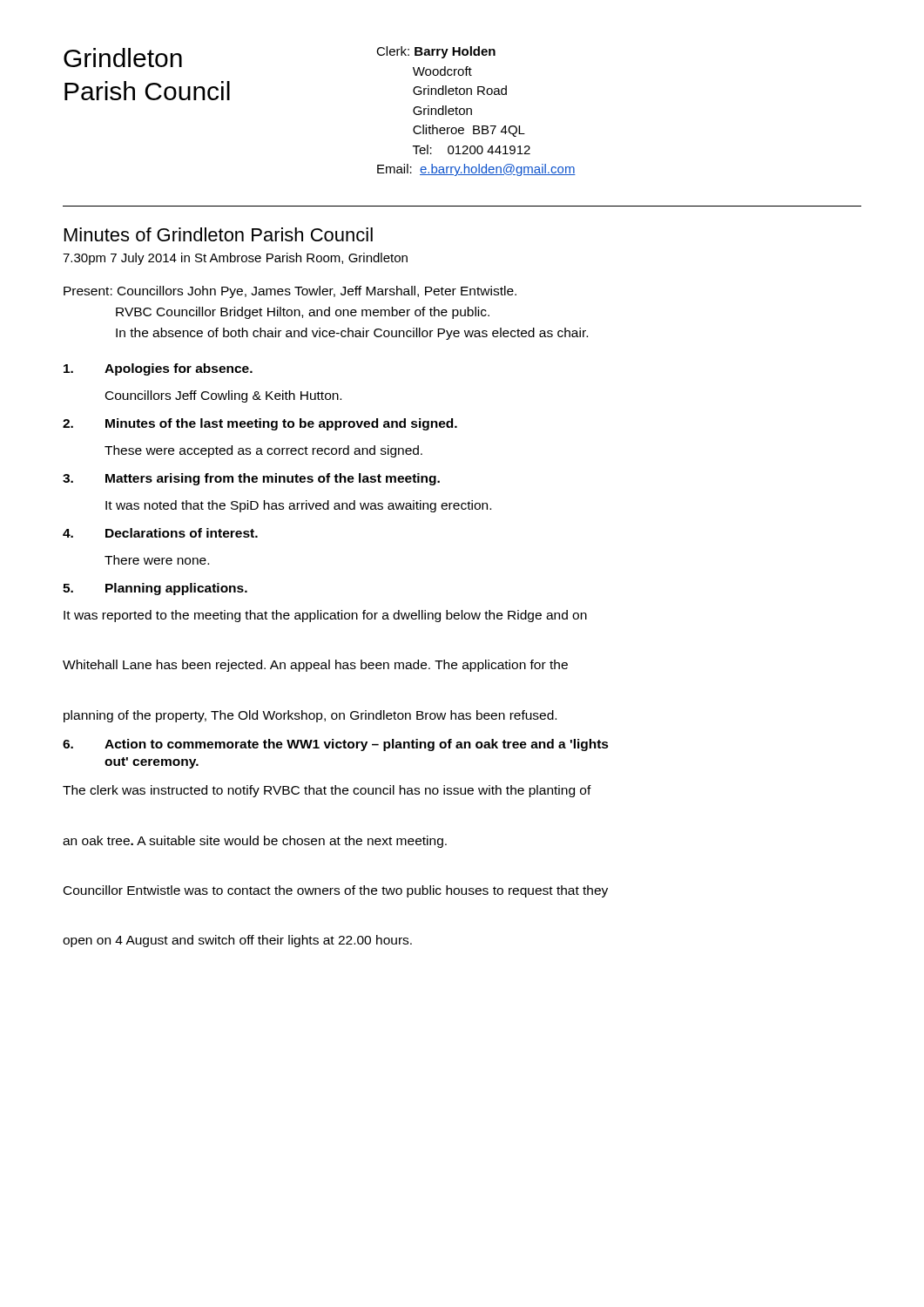
Task: Select the region starting "These were accepted as a correct record"
Action: click(x=264, y=450)
